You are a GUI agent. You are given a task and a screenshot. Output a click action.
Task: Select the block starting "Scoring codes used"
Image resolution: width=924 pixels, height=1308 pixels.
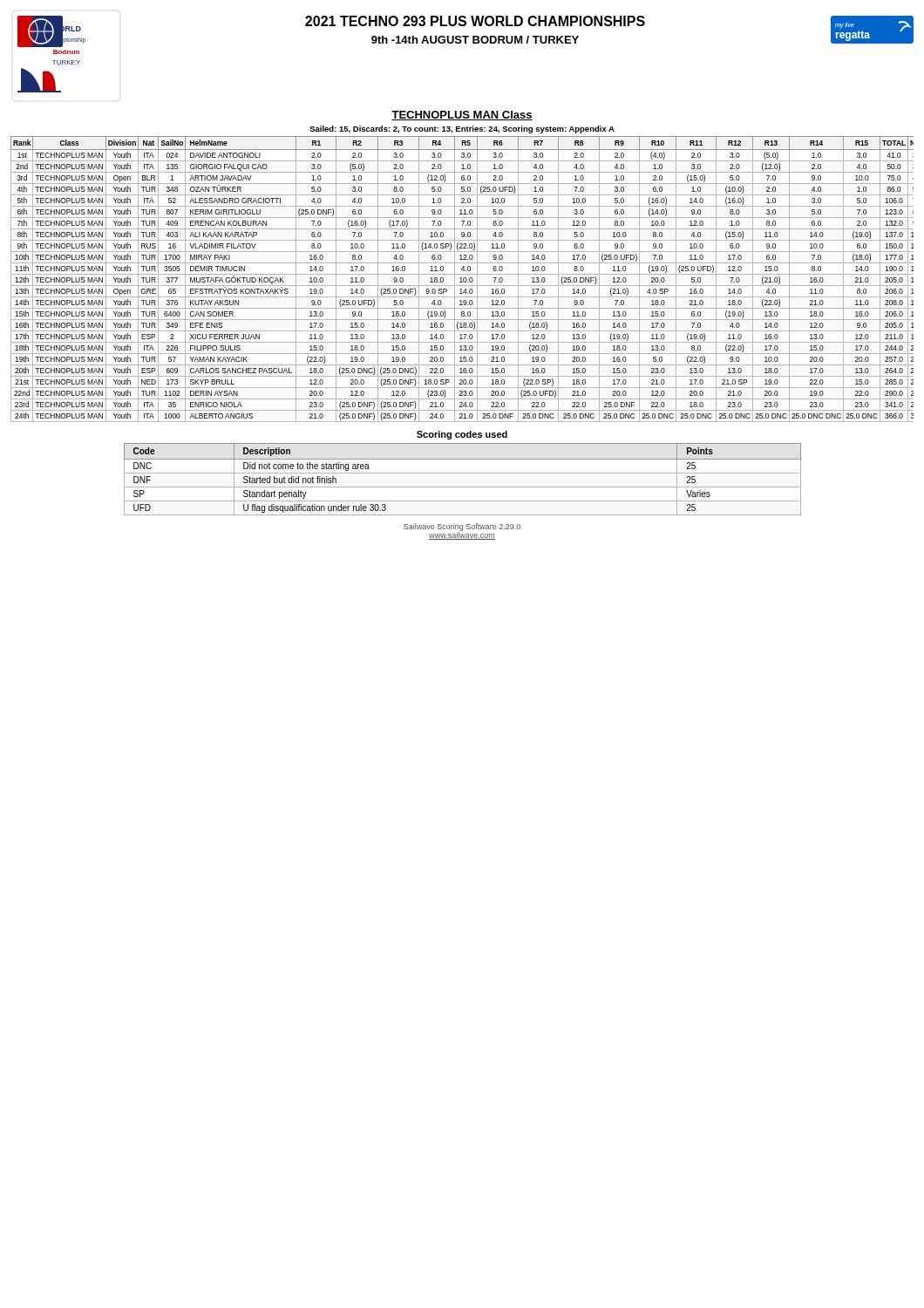(462, 434)
